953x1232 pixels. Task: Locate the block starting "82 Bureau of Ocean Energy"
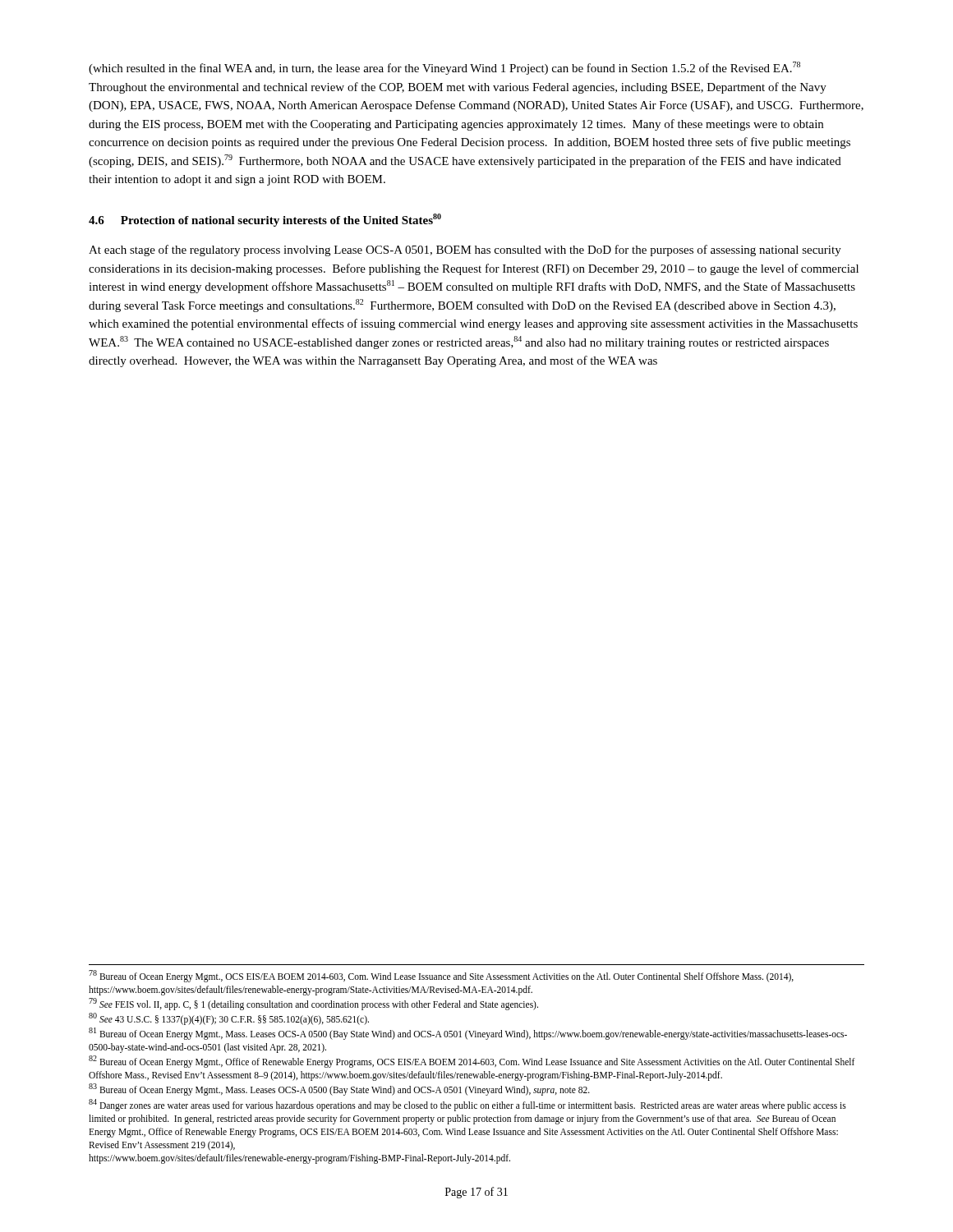[x=472, y=1068]
